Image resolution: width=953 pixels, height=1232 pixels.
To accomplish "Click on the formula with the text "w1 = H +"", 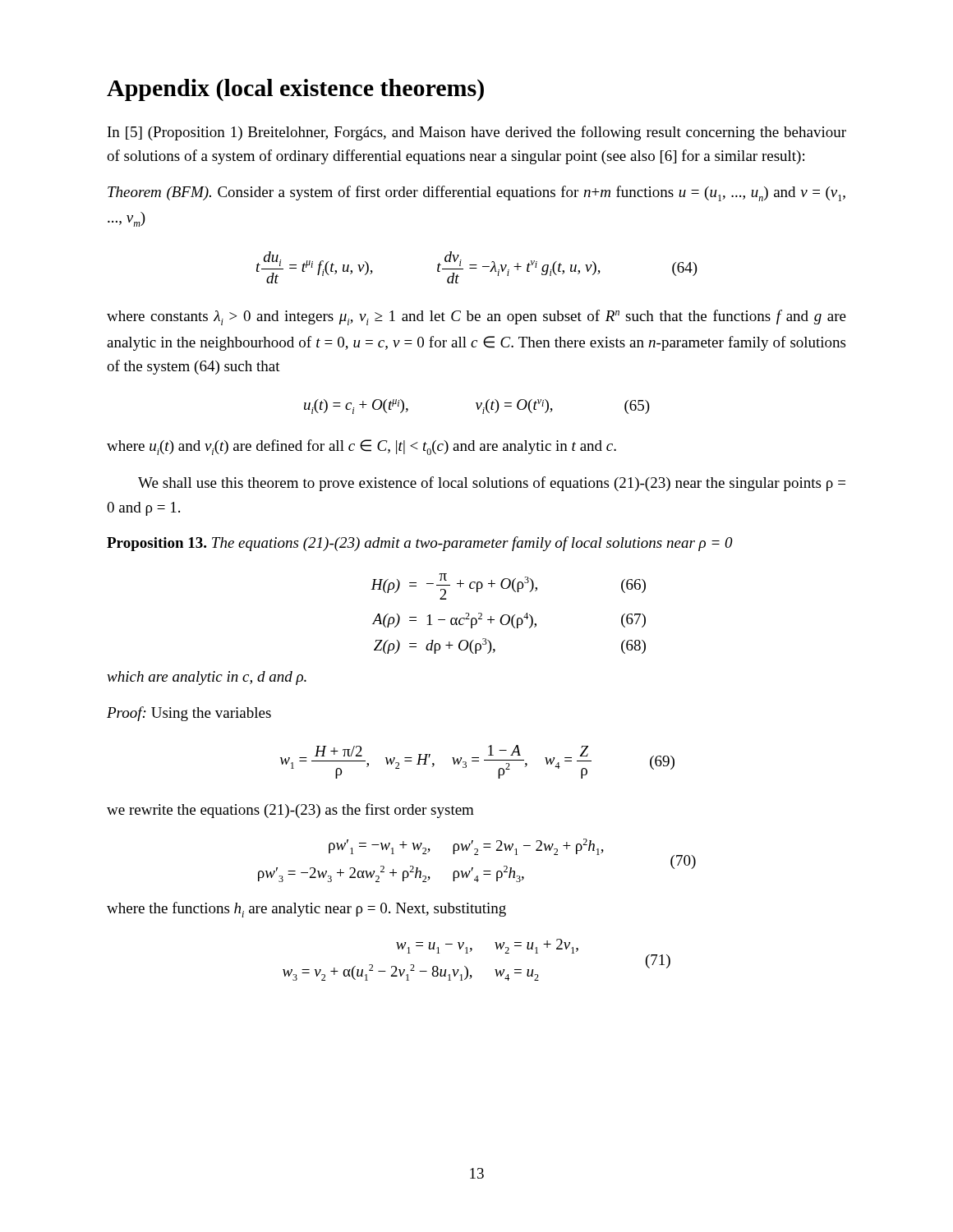I will (476, 761).
